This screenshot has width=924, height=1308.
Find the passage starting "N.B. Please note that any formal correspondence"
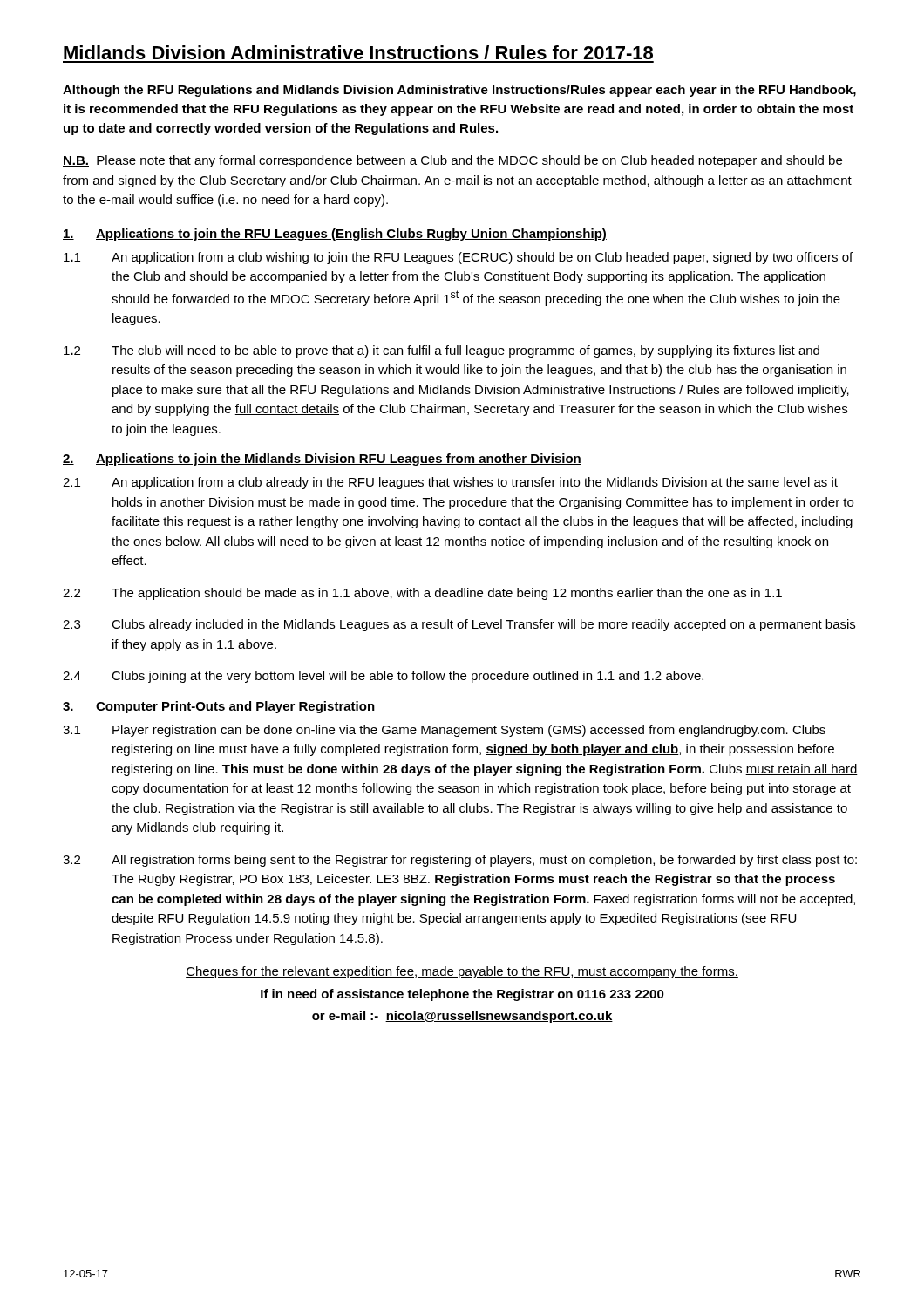tap(457, 180)
